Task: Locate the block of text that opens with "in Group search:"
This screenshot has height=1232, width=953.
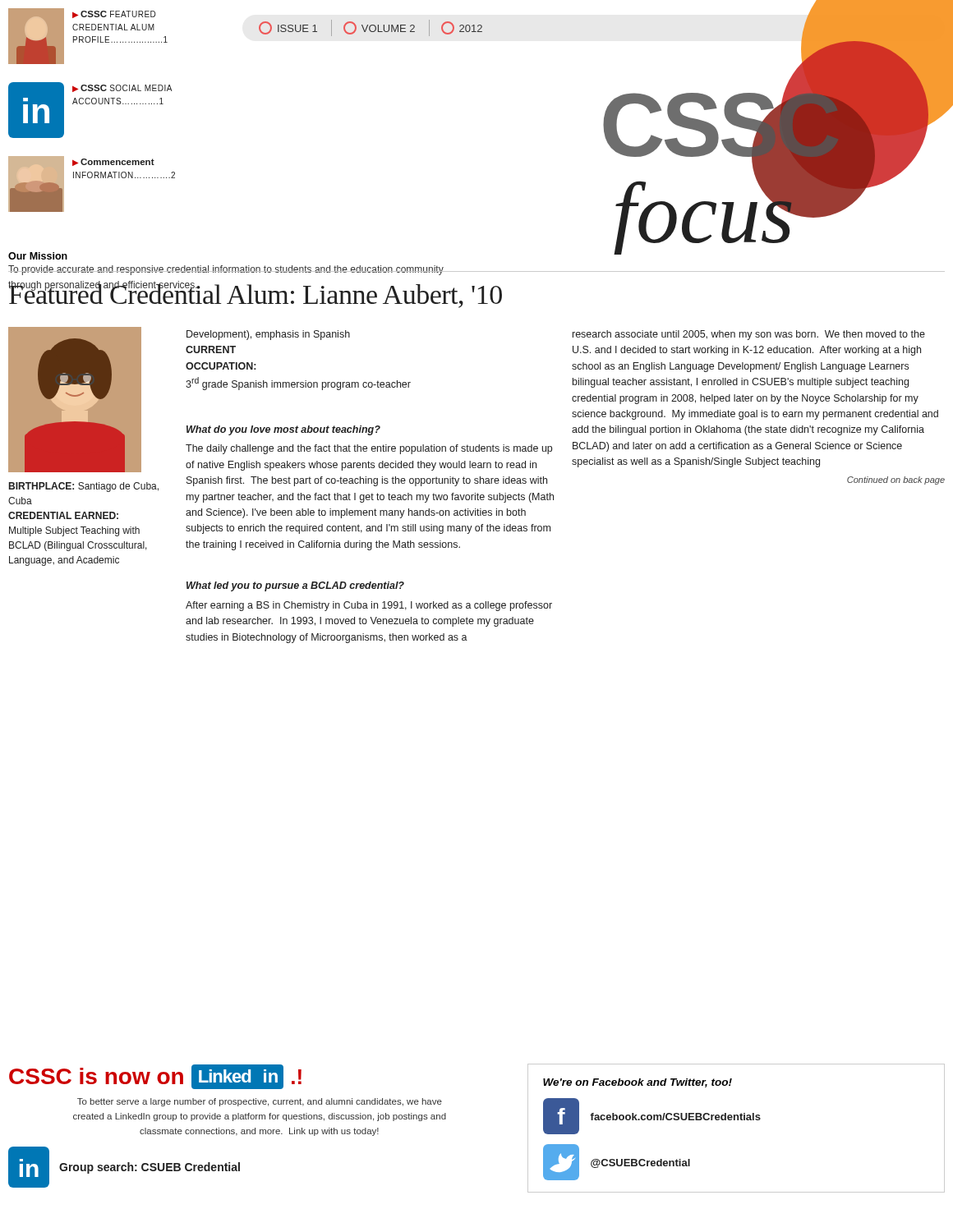Action: pyautogui.click(x=124, y=1168)
